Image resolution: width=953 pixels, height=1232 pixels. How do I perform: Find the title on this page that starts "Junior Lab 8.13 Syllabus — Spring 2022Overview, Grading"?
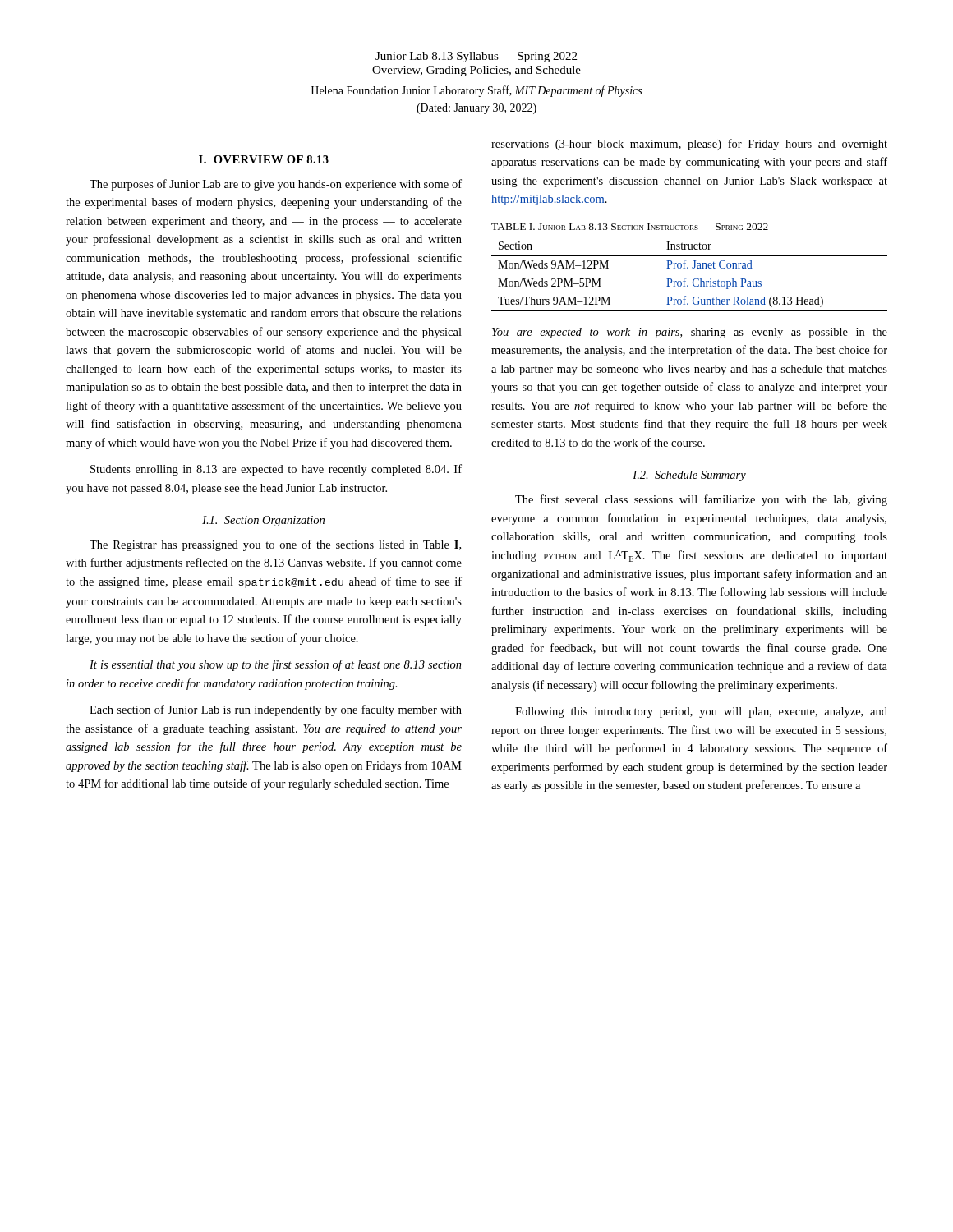476,63
